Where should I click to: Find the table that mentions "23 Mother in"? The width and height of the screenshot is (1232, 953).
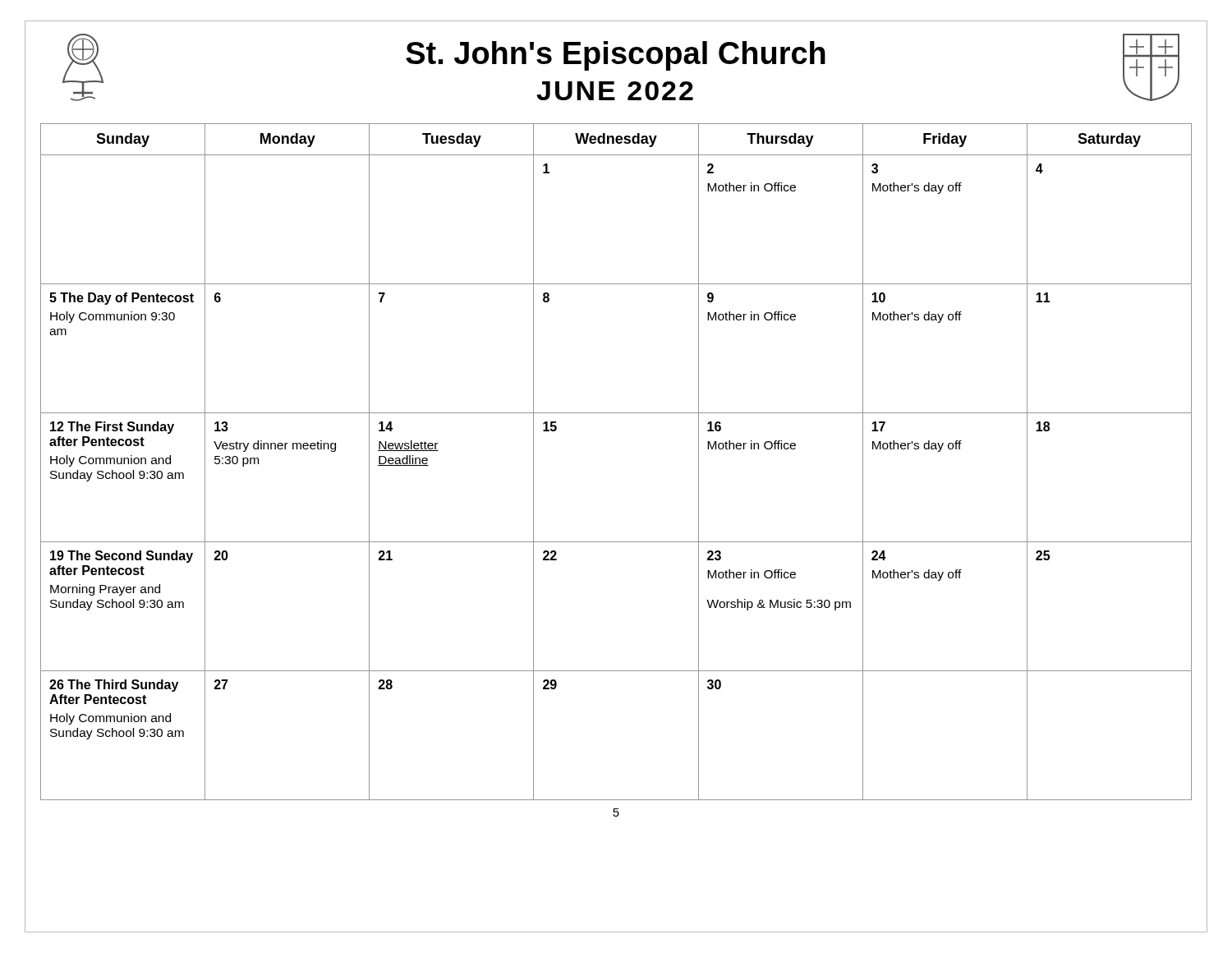tap(616, 458)
